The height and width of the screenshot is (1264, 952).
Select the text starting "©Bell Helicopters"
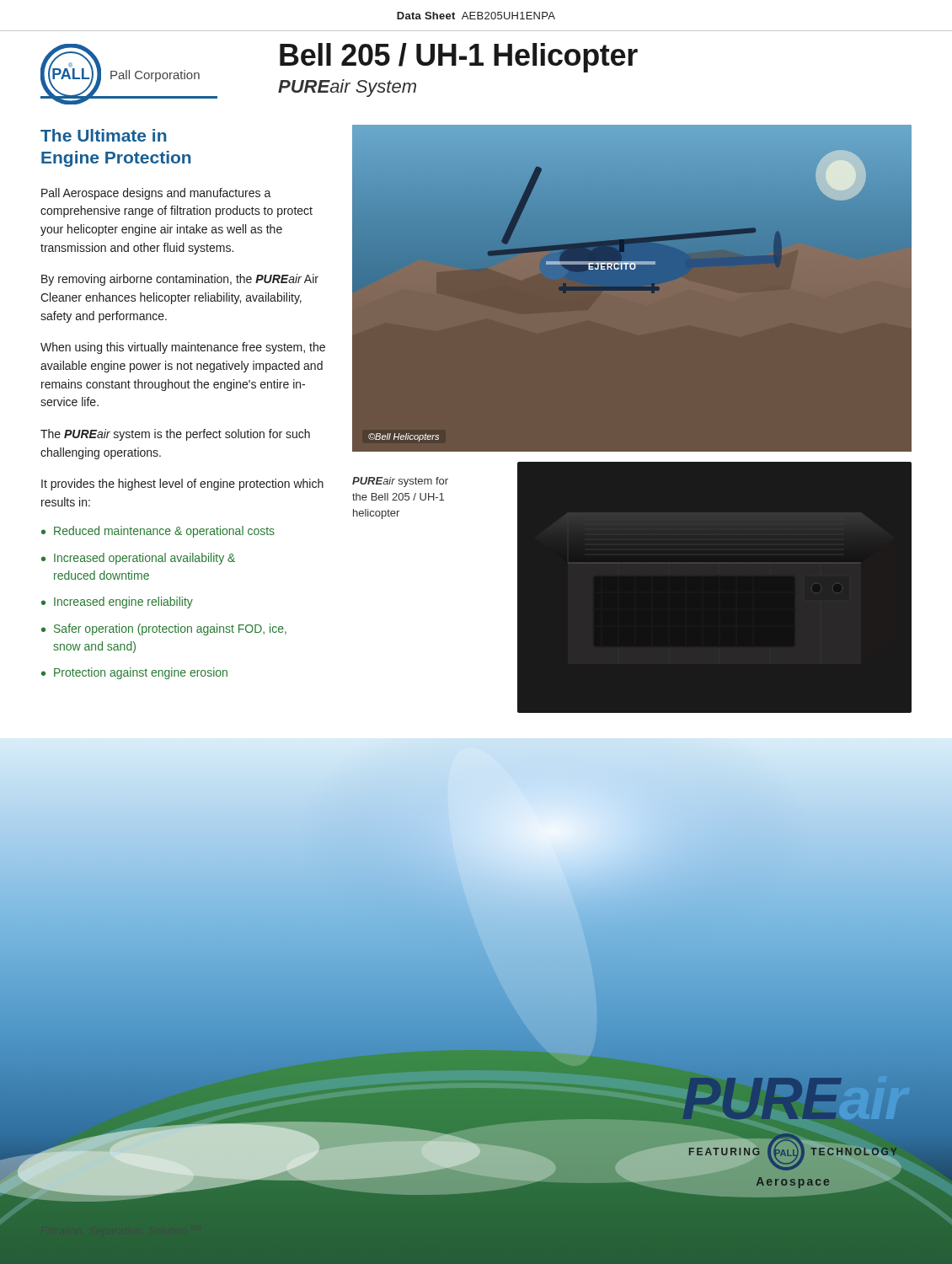404,436
